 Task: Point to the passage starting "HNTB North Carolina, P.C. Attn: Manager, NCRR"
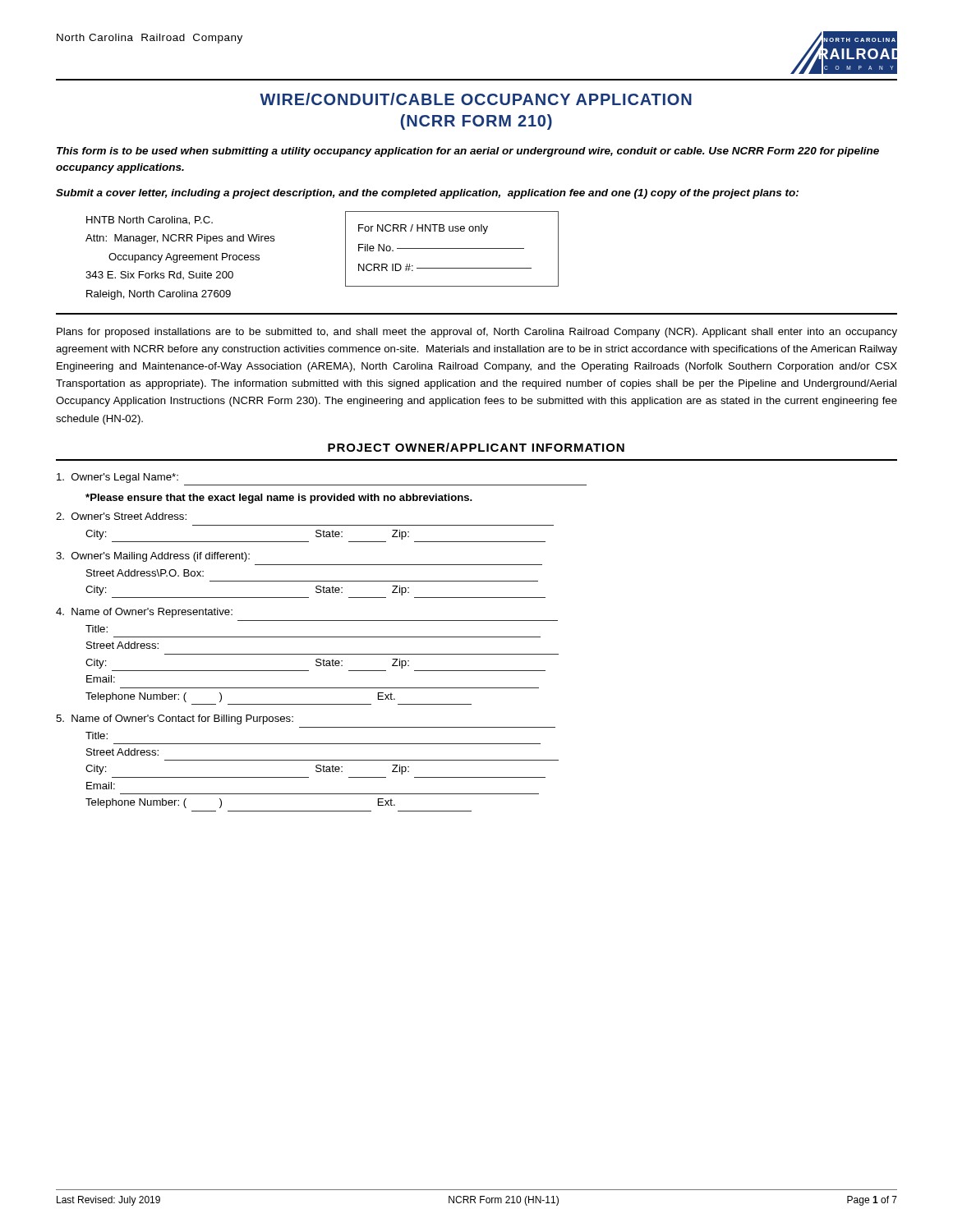pos(180,256)
